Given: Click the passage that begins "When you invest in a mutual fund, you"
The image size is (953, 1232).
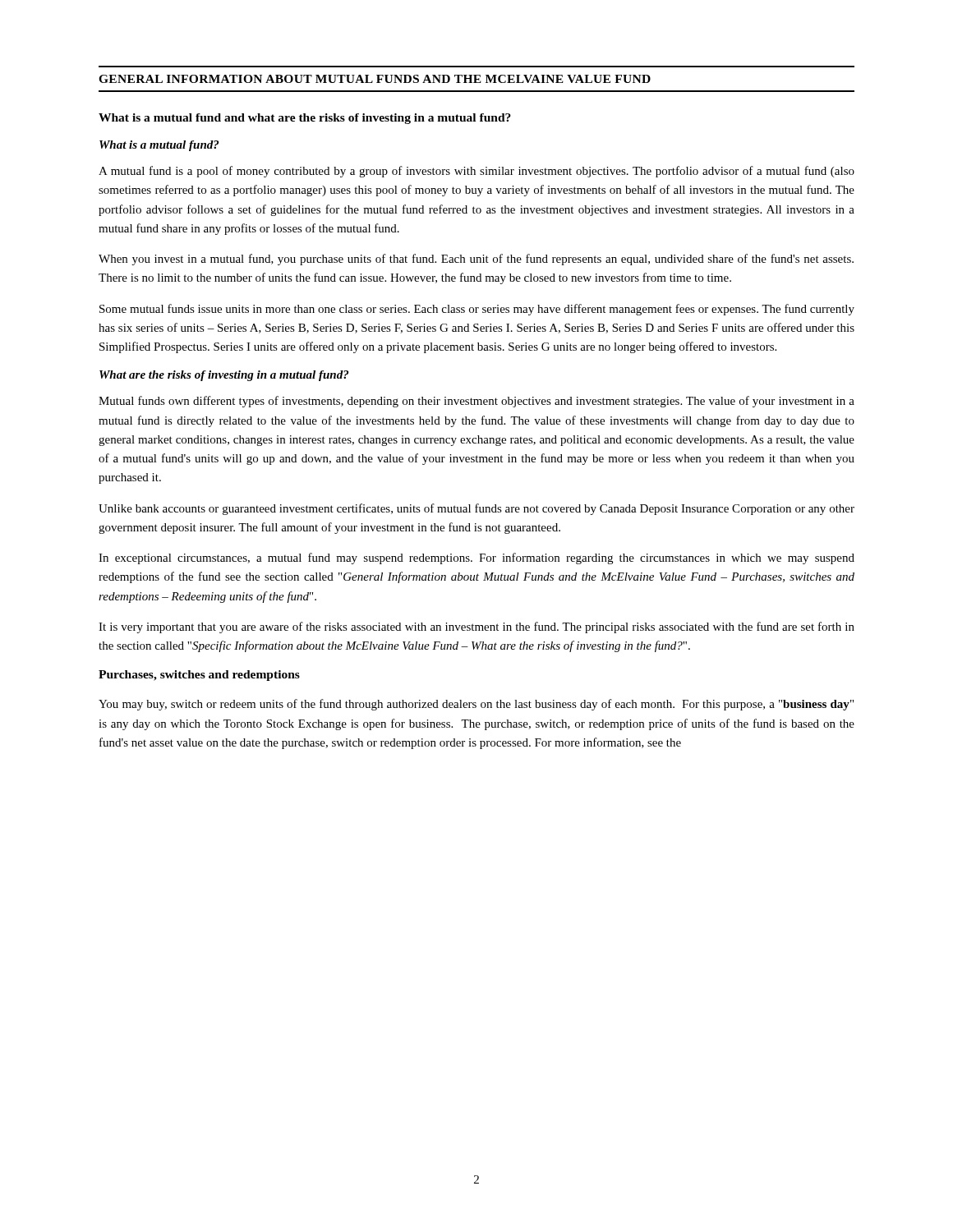Looking at the screenshot, I should click(x=476, y=269).
